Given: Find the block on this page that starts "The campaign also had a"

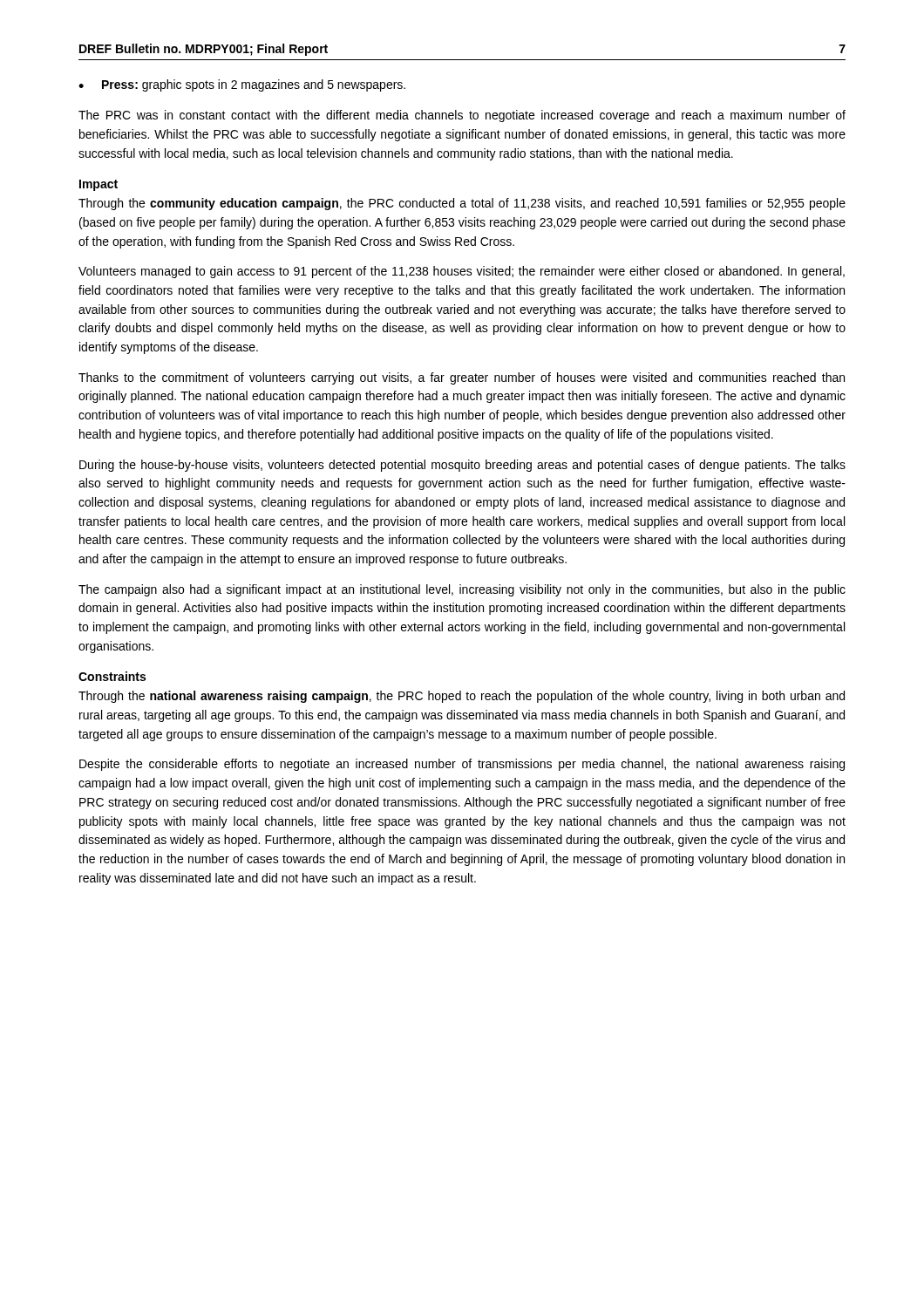Looking at the screenshot, I should [x=462, y=618].
